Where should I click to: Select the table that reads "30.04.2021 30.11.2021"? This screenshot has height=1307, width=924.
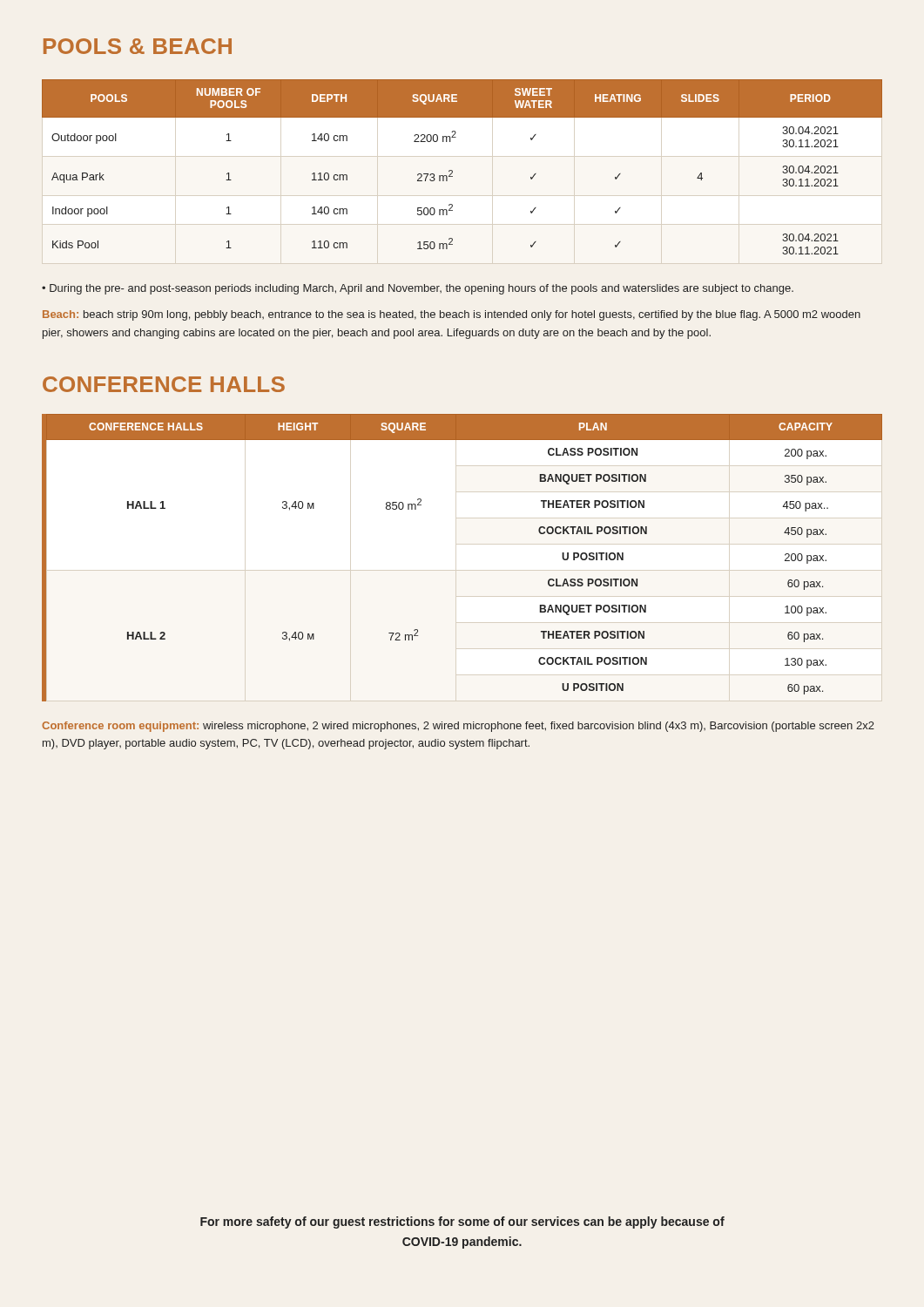(462, 172)
